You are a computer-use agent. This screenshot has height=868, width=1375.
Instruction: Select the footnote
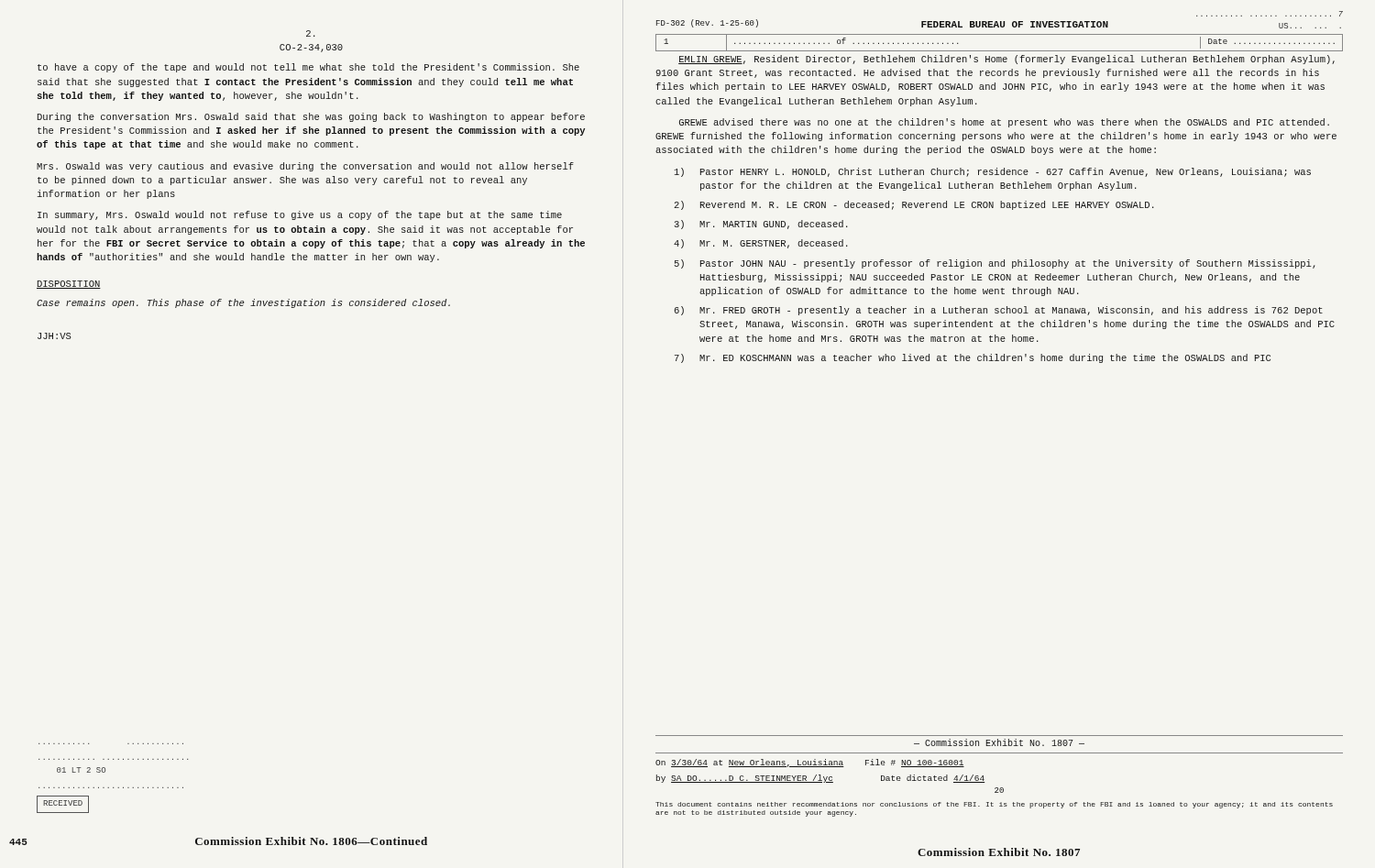[x=994, y=809]
